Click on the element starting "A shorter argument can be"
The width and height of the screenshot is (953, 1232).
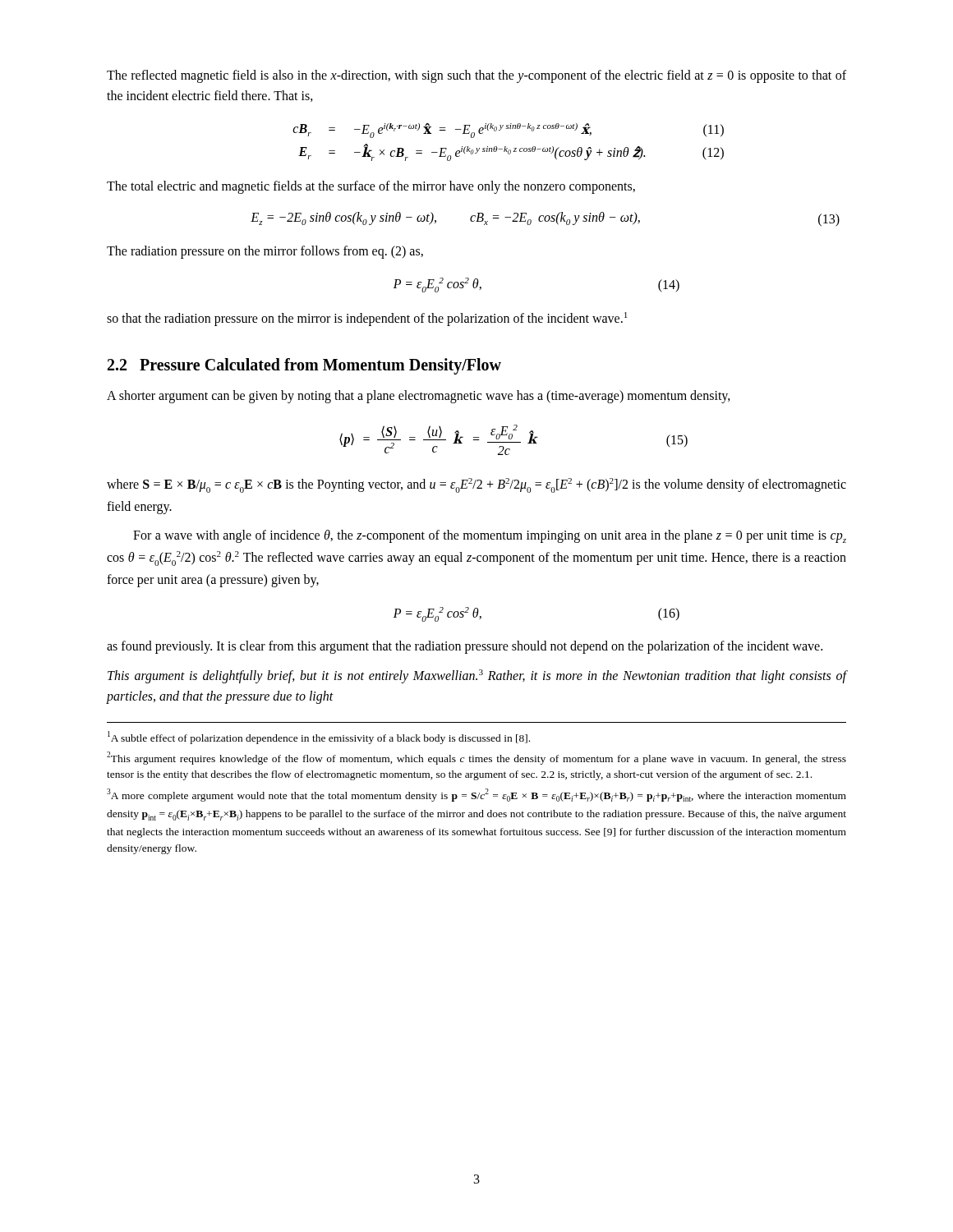(419, 396)
